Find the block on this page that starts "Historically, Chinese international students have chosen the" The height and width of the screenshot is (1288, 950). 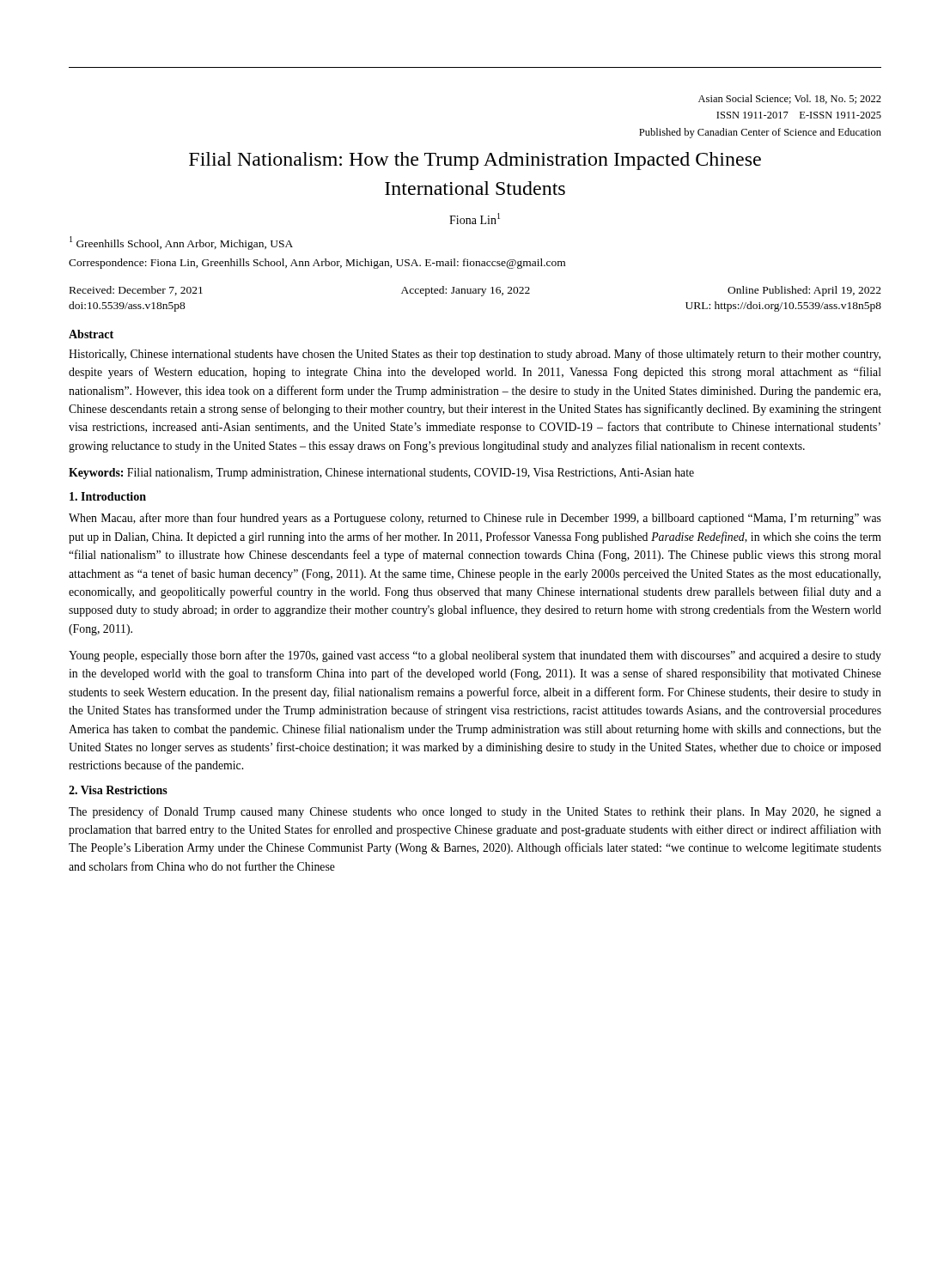coord(475,400)
